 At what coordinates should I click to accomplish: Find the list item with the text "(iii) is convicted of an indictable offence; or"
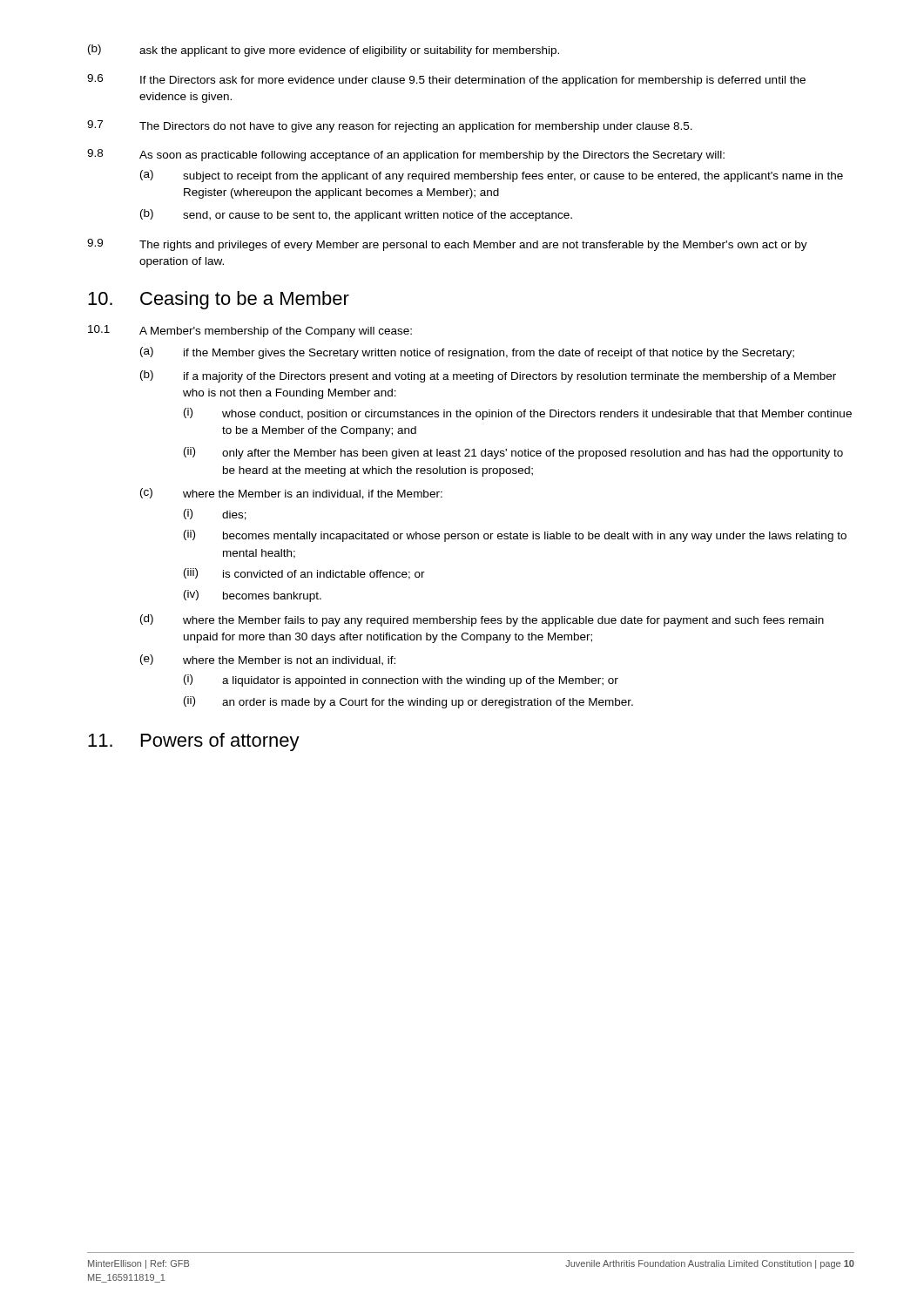pos(304,574)
